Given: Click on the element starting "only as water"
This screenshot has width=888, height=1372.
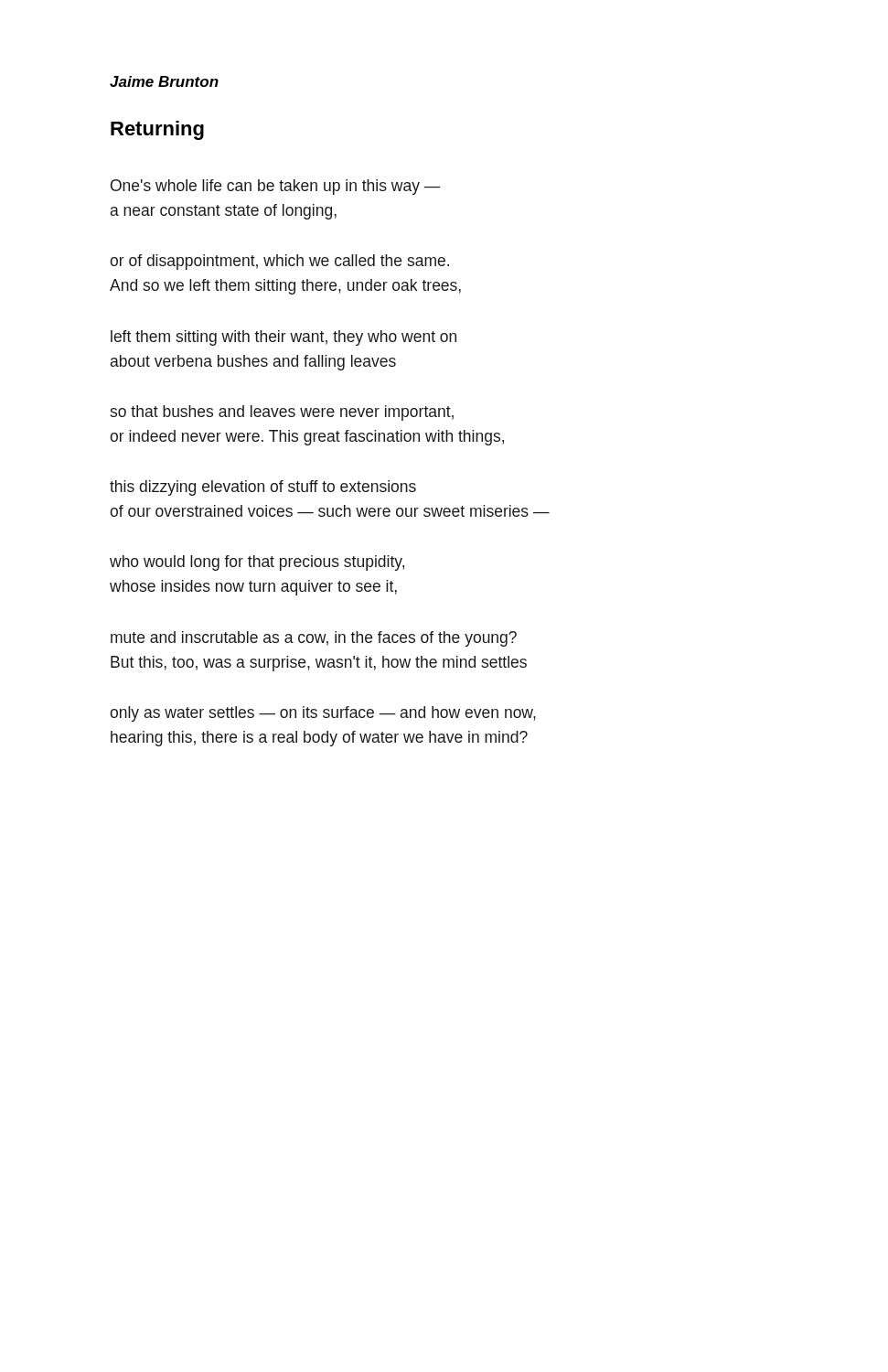Looking at the screenshot, I should click(444, 725).
